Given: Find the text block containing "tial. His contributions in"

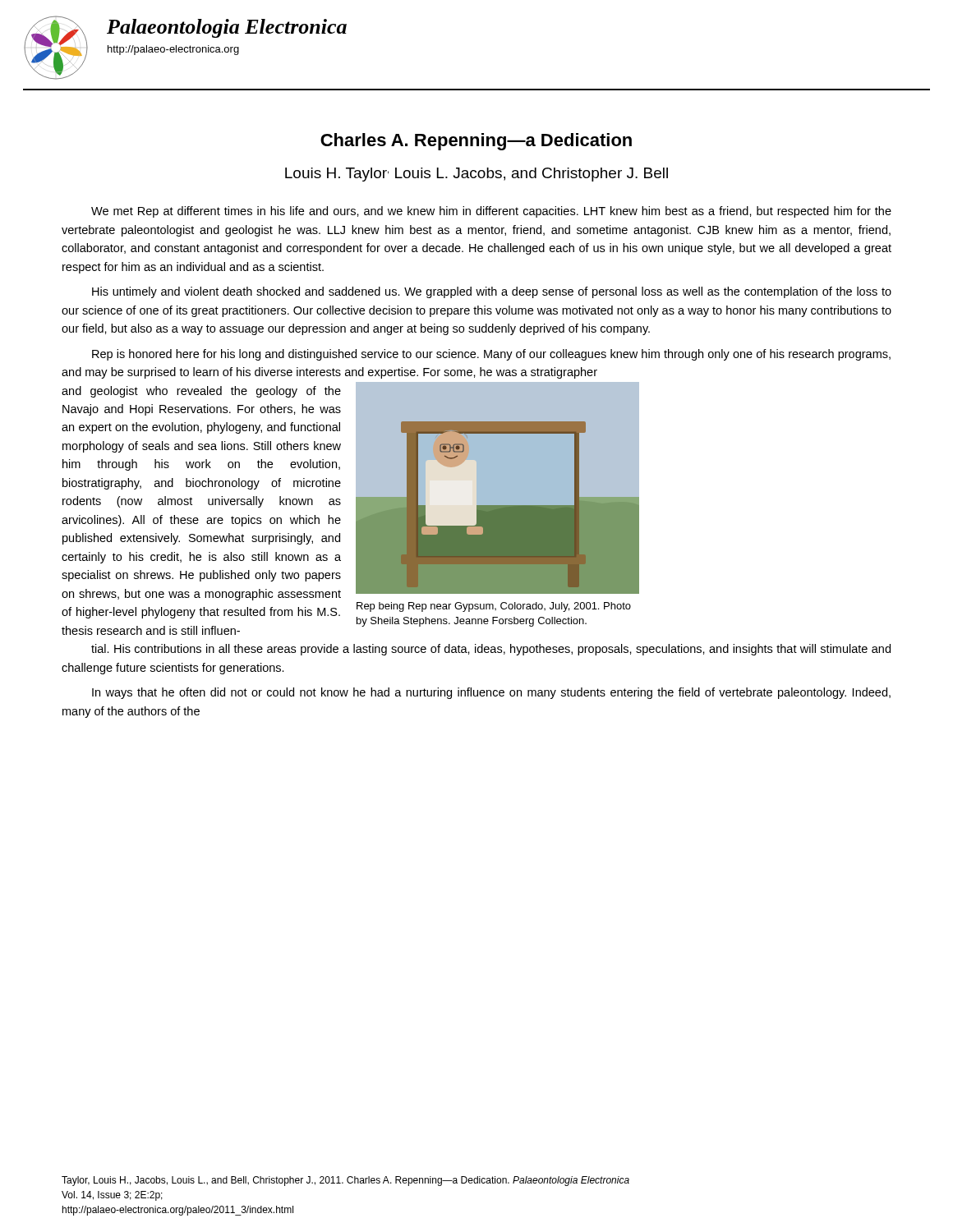Looking at the screenshot, I should [476, 680].
